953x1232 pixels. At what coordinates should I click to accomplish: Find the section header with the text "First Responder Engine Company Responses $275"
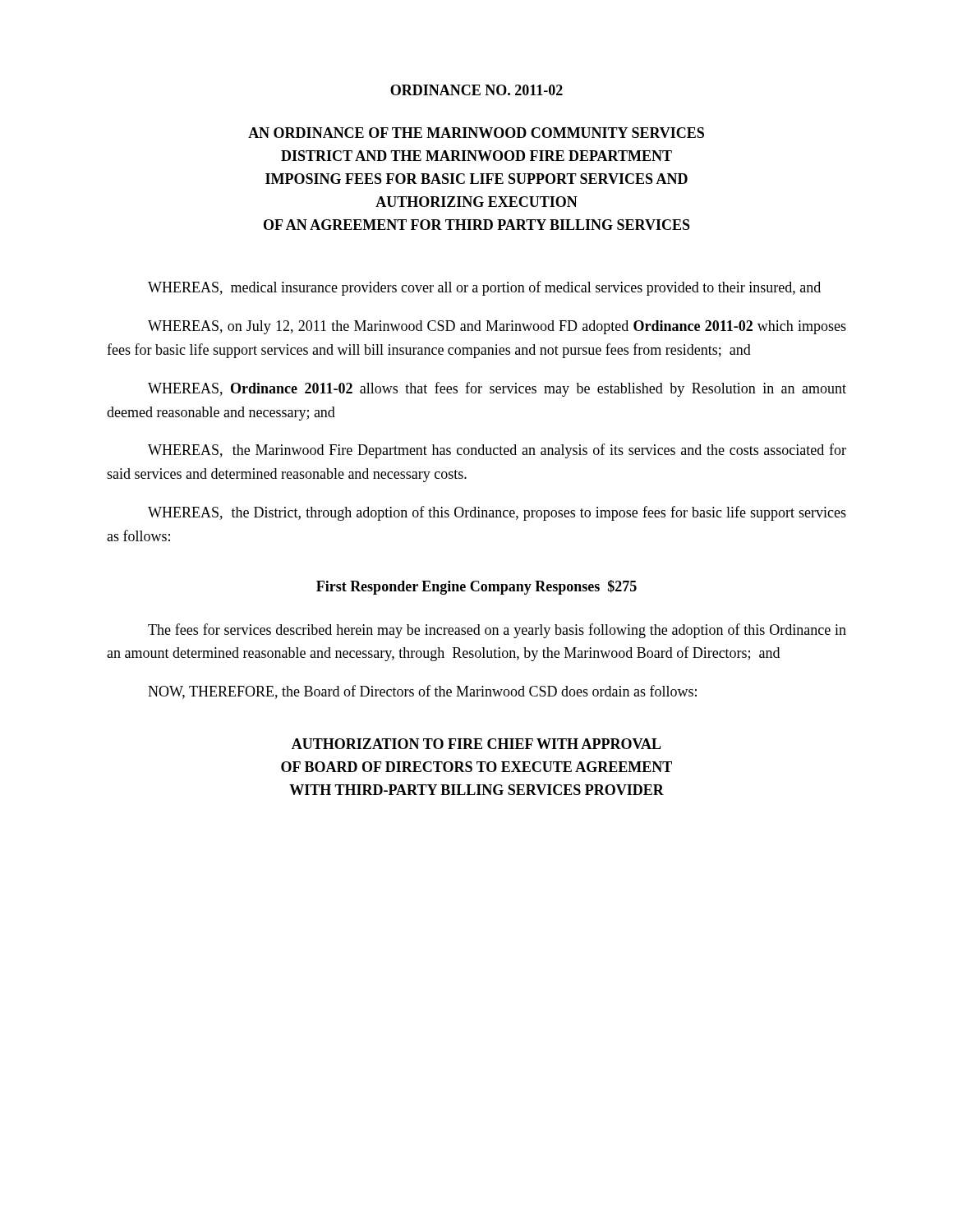coord(476,586)
